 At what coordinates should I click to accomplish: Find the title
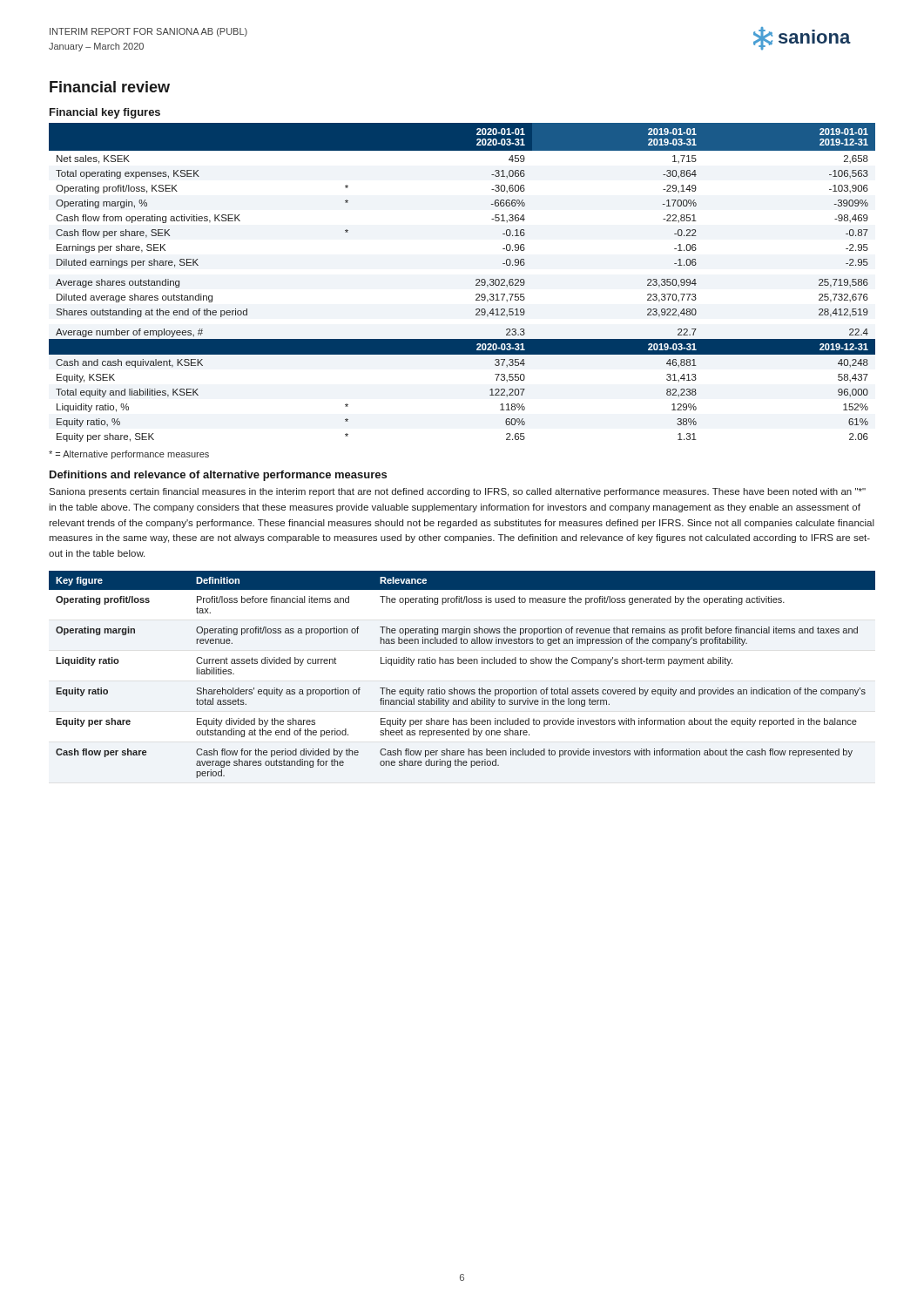coord(109,87)
